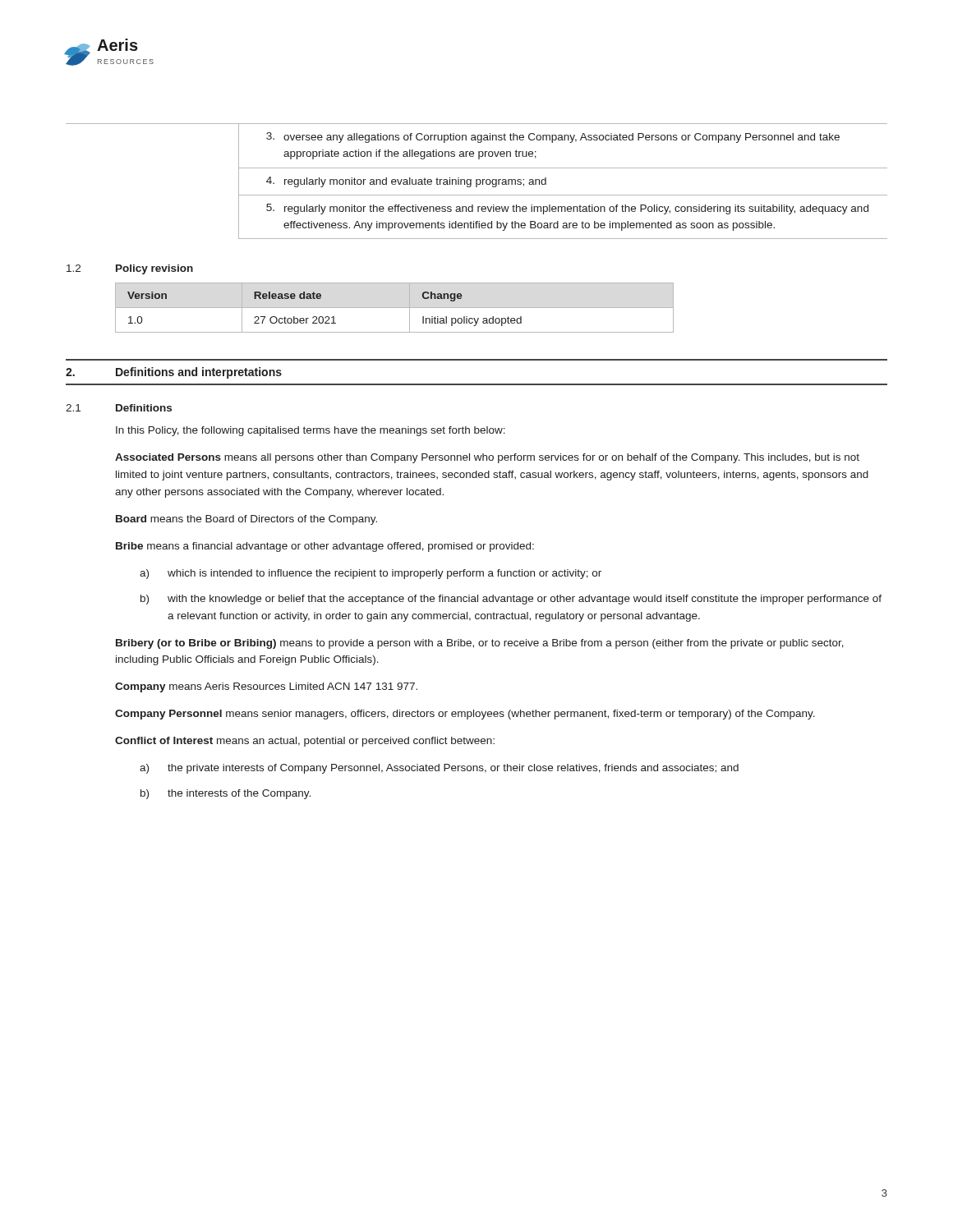This screenshot has height=1232, width=953.
Task: Point to the block starting "b) the interests of the Company."
Action: [226, 794]
